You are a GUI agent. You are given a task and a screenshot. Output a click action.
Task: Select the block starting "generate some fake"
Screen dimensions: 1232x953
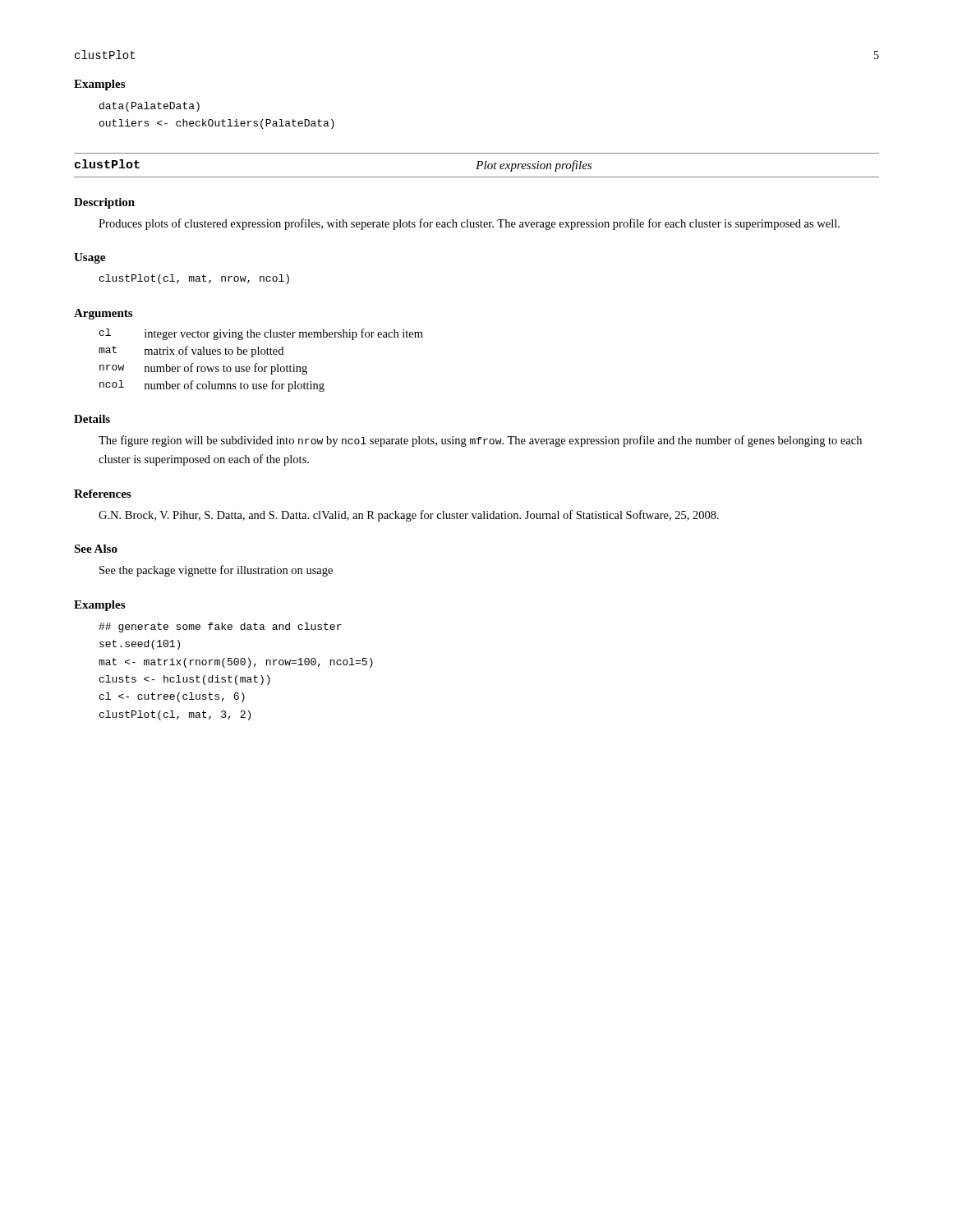(220, 627)
